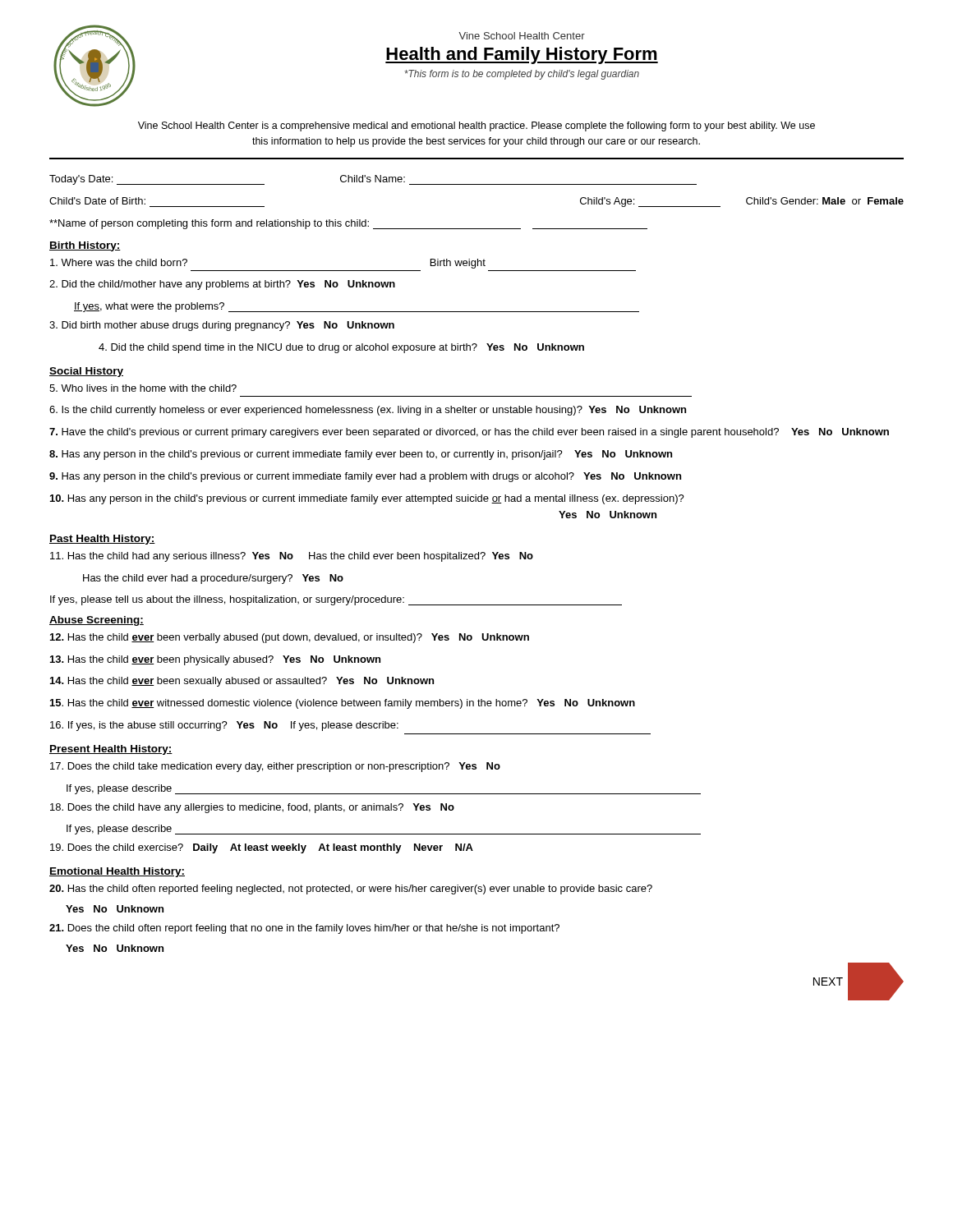Find the passage starting "11. Has the child had"

tap(291, 556)
